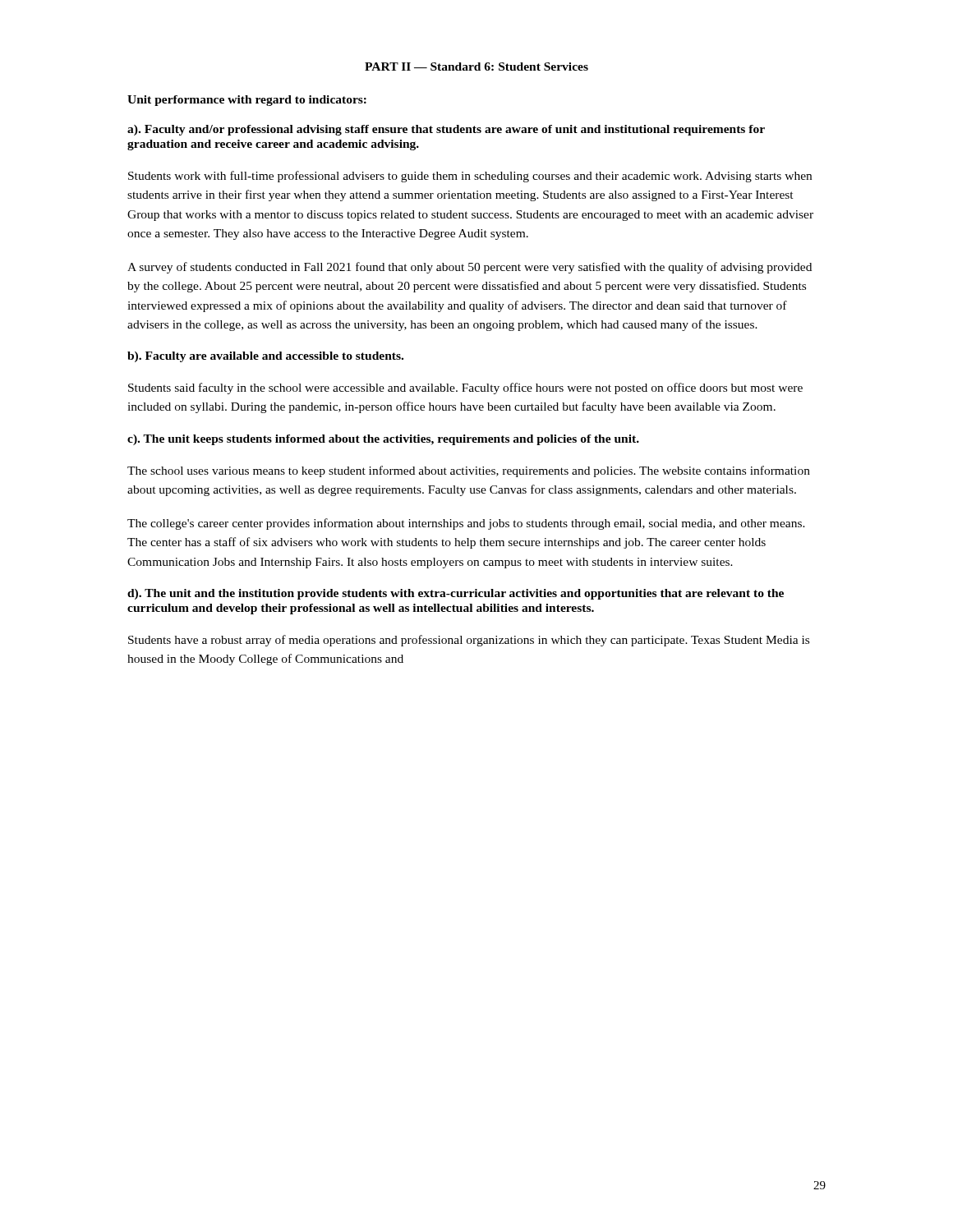
Task: Locate the text block that reads "Students work with"
Action: click(x=470, y=204)
